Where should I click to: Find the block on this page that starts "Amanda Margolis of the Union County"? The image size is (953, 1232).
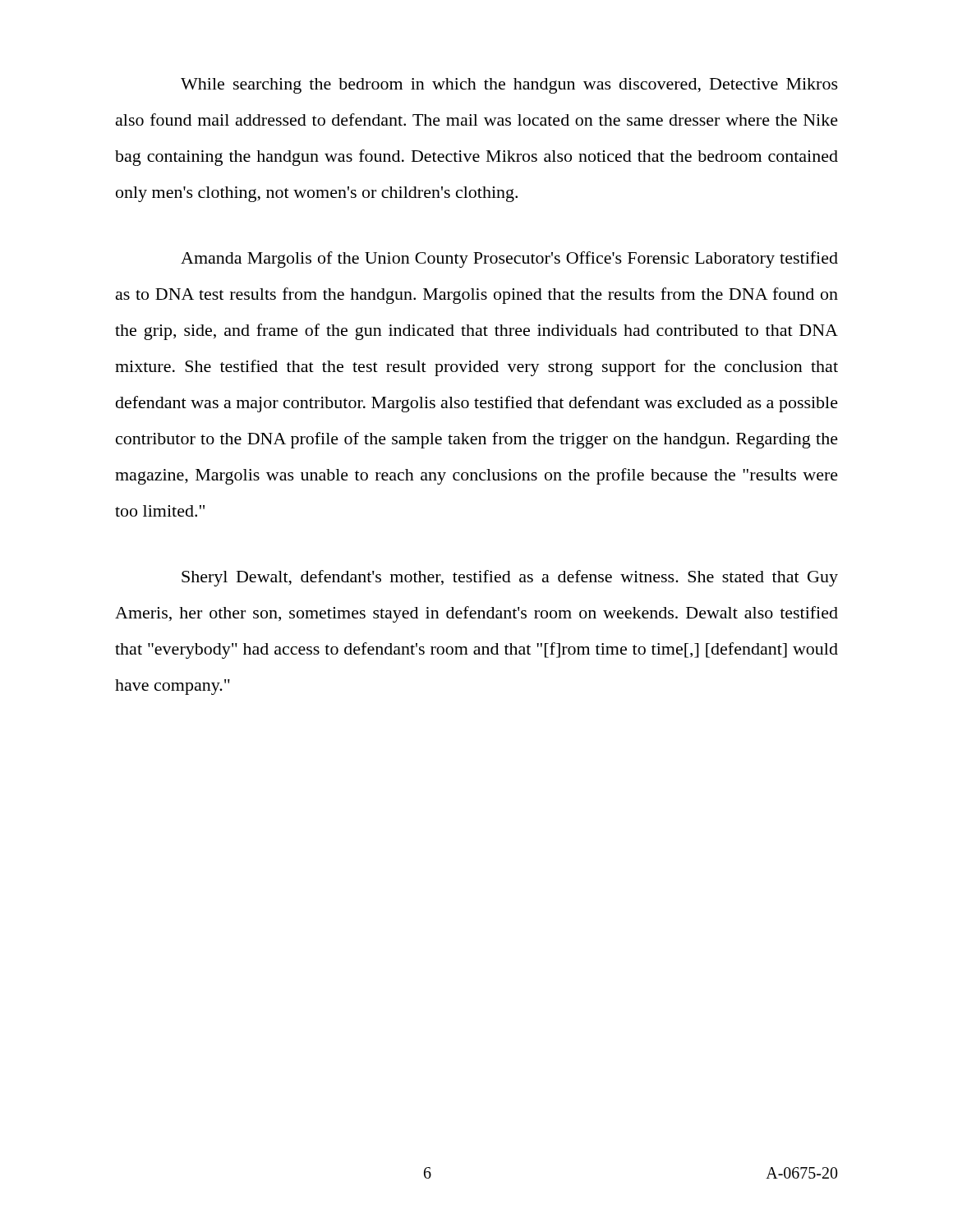click(509, 260)
